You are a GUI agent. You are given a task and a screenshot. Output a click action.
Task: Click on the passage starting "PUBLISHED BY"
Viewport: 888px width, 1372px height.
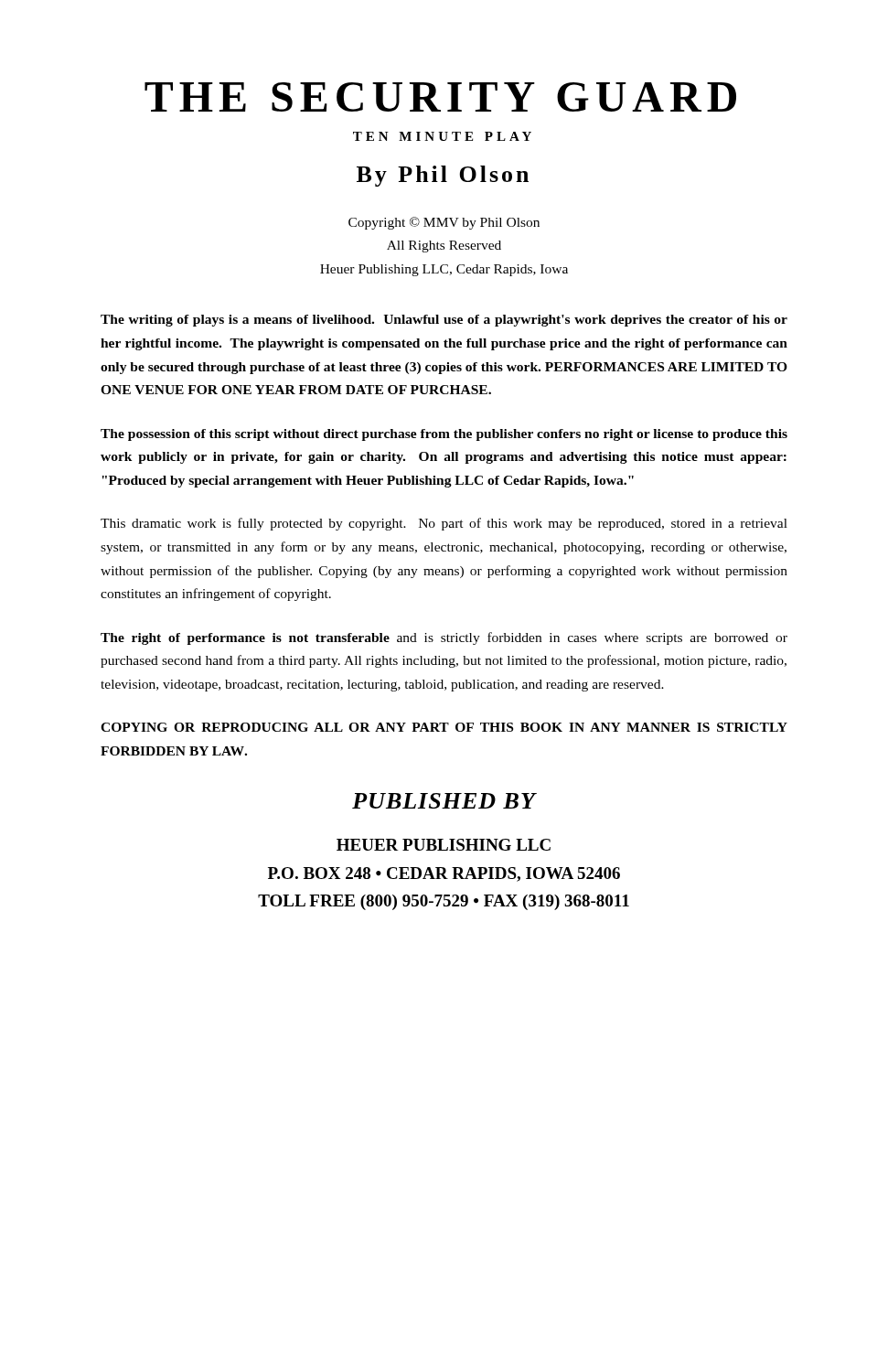point(444,801)
